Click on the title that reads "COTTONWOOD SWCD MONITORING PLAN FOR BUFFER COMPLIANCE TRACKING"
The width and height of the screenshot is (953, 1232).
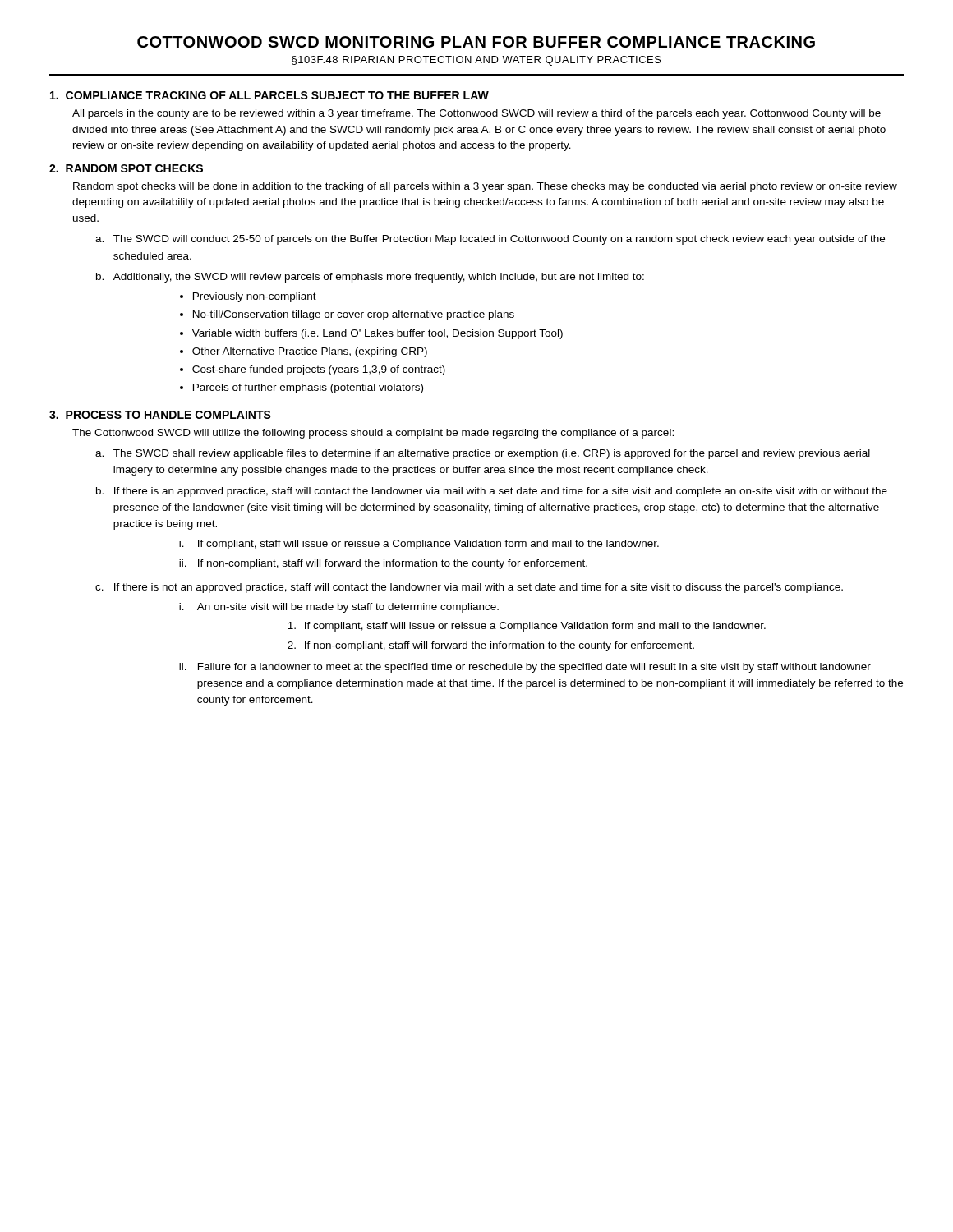pyautogui.click(x=476, y=49)
